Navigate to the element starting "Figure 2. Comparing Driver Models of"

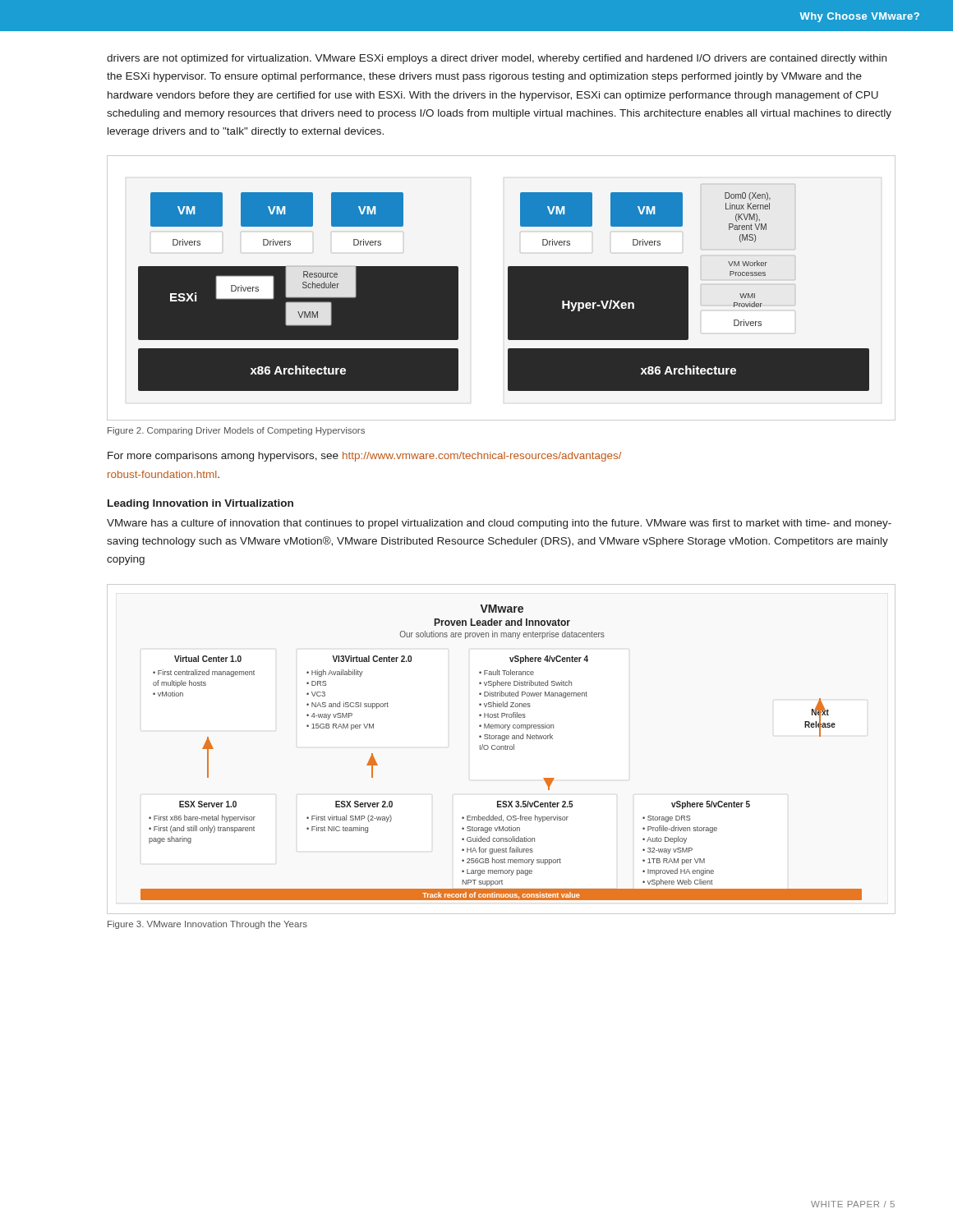(x=236, y=431)
